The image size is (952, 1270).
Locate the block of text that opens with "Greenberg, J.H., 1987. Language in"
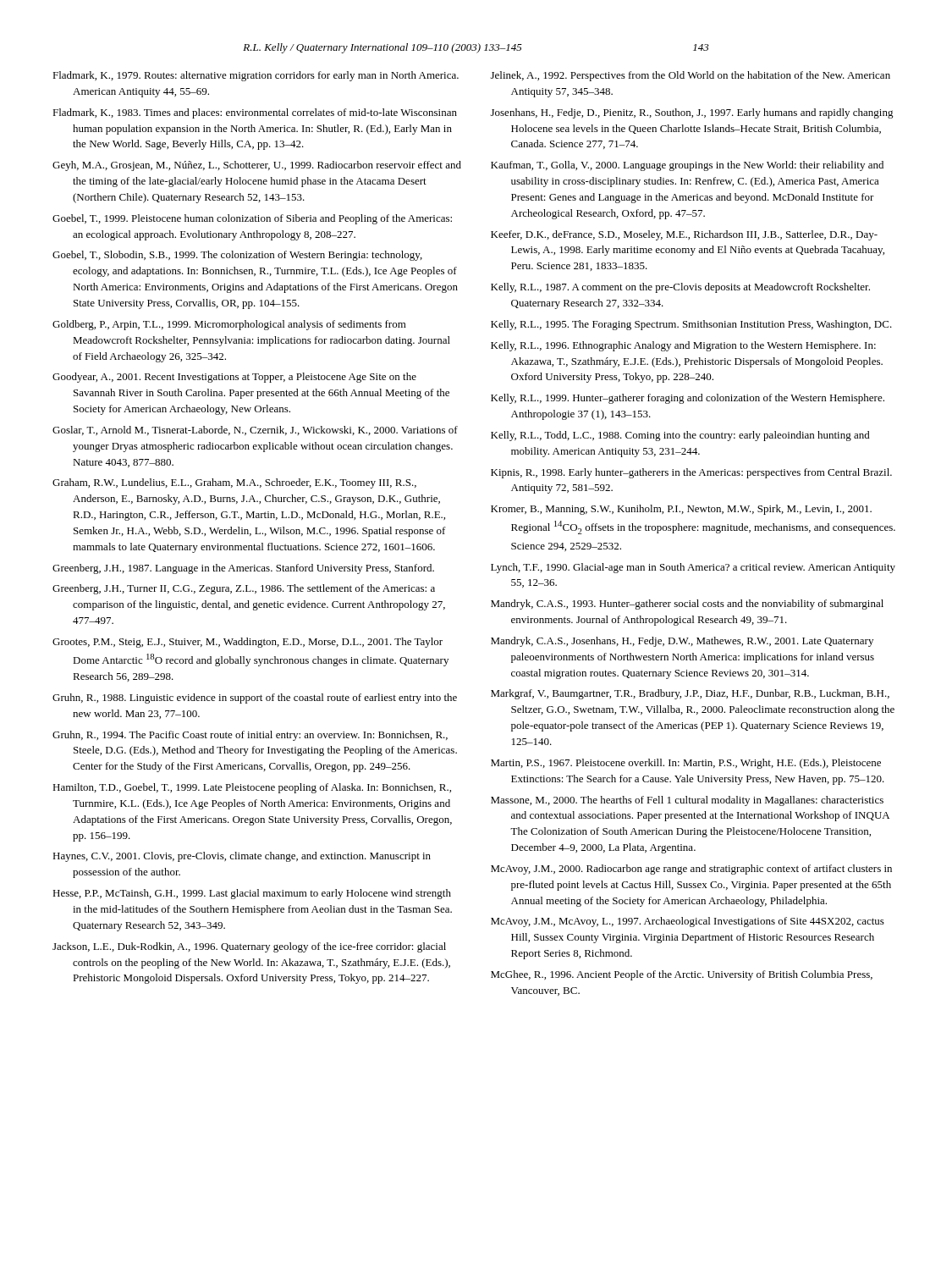[x=244, y=567]
